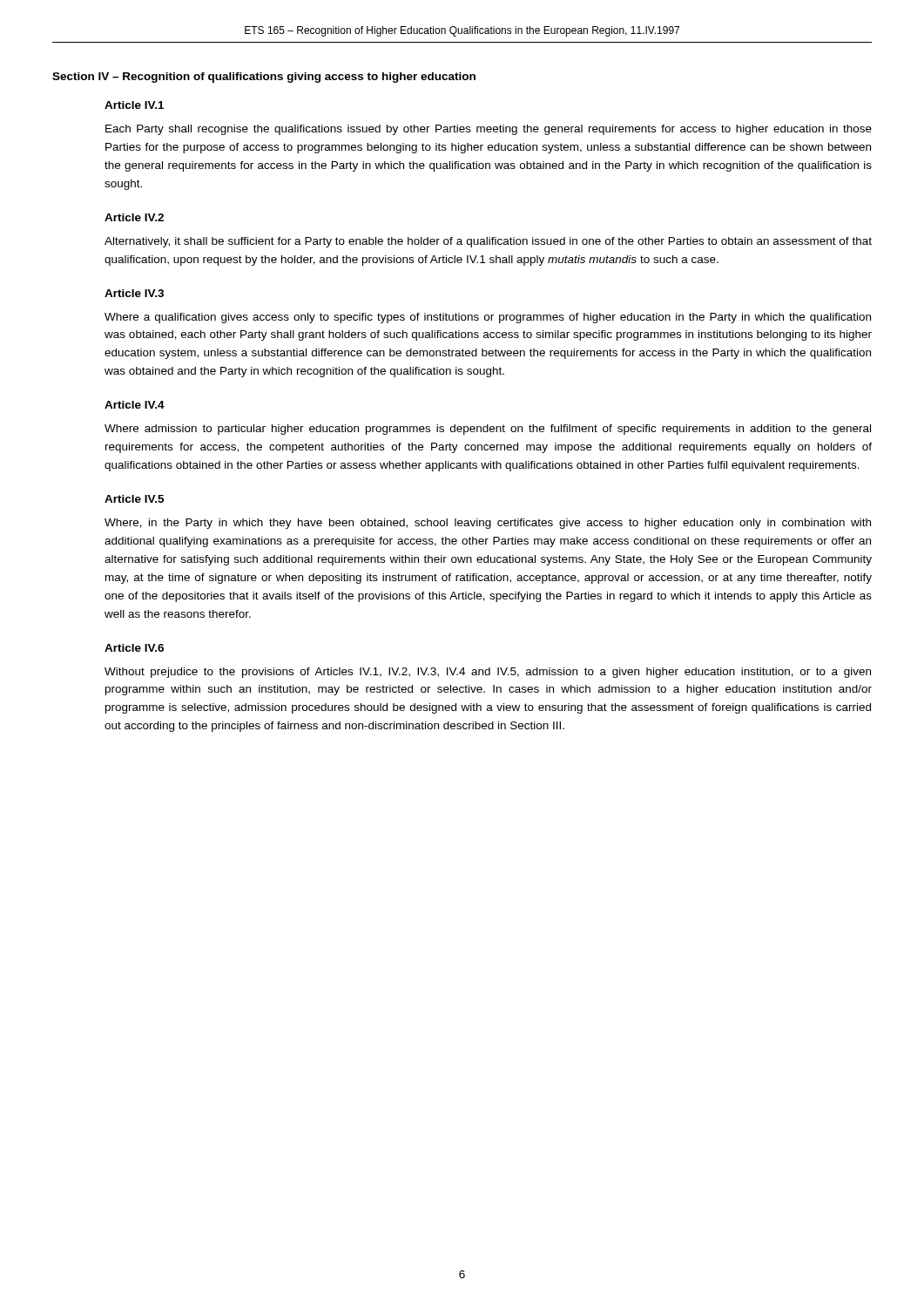The width and height of the screenshot is (924, 1307).
Task: Click on the region starting "Alternatively, it shall"
Action: click(x=488, y=250)
